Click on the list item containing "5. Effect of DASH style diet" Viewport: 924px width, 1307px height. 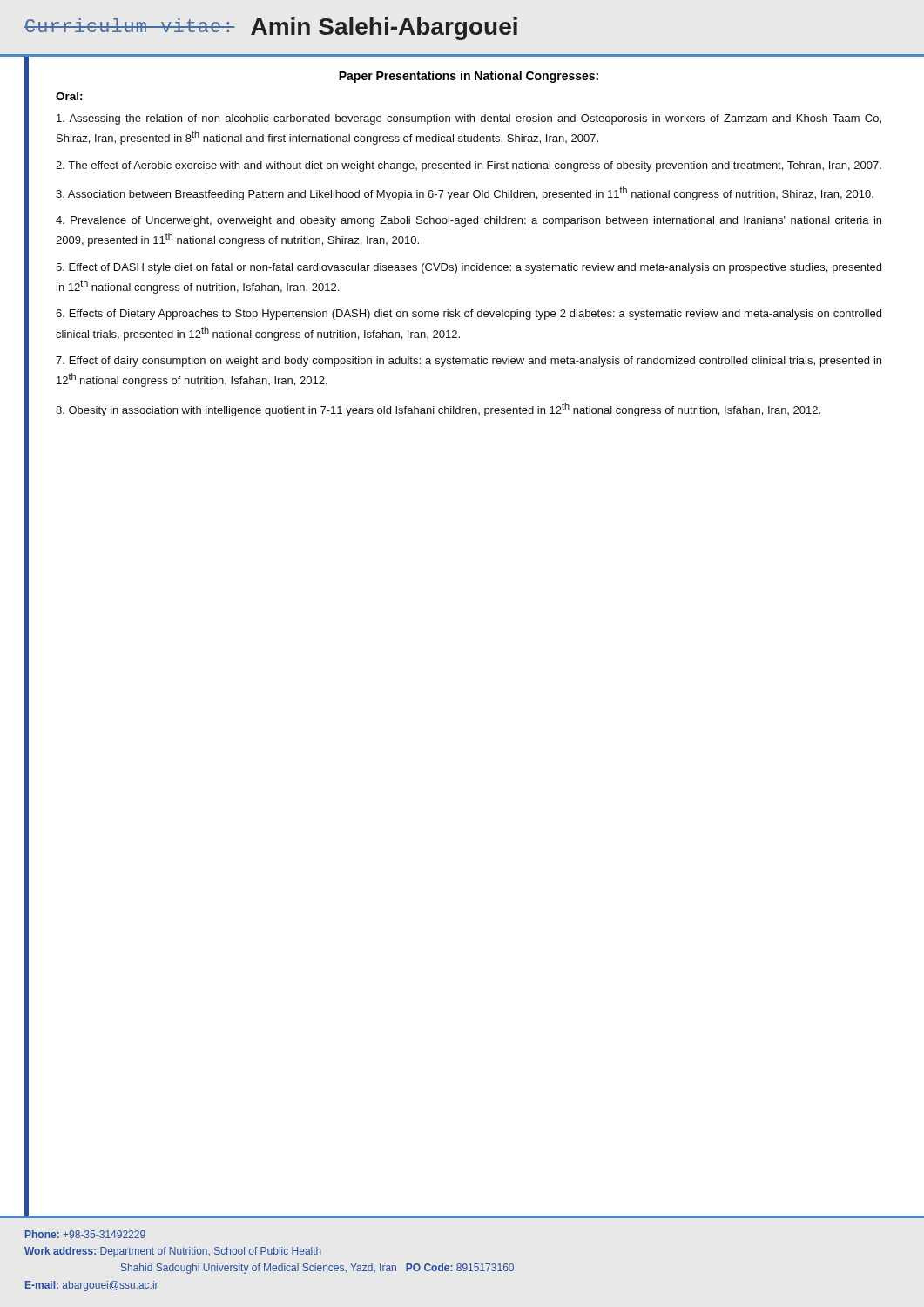point(469,277)
